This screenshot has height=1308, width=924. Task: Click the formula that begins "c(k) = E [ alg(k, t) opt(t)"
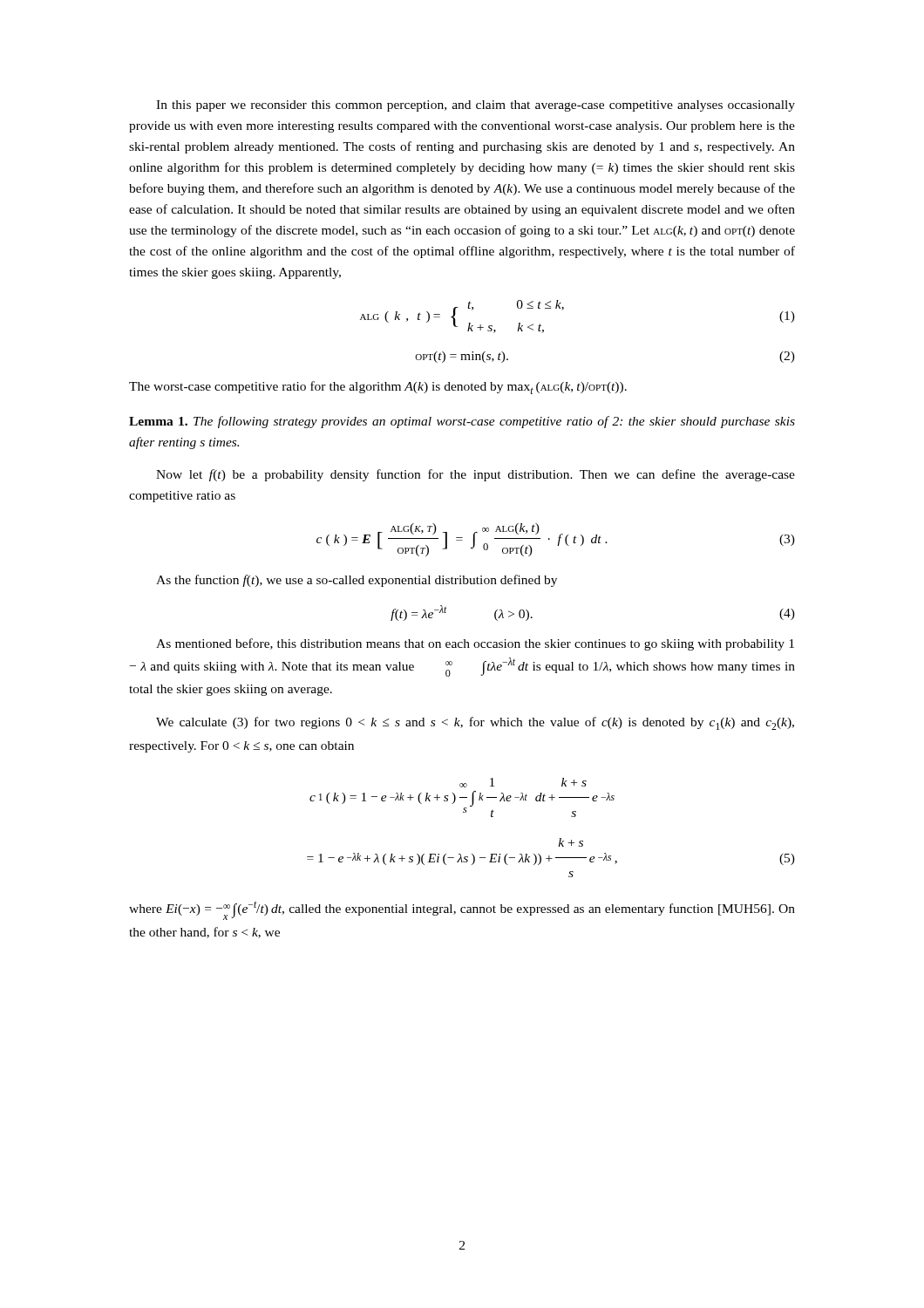point(556,539)
